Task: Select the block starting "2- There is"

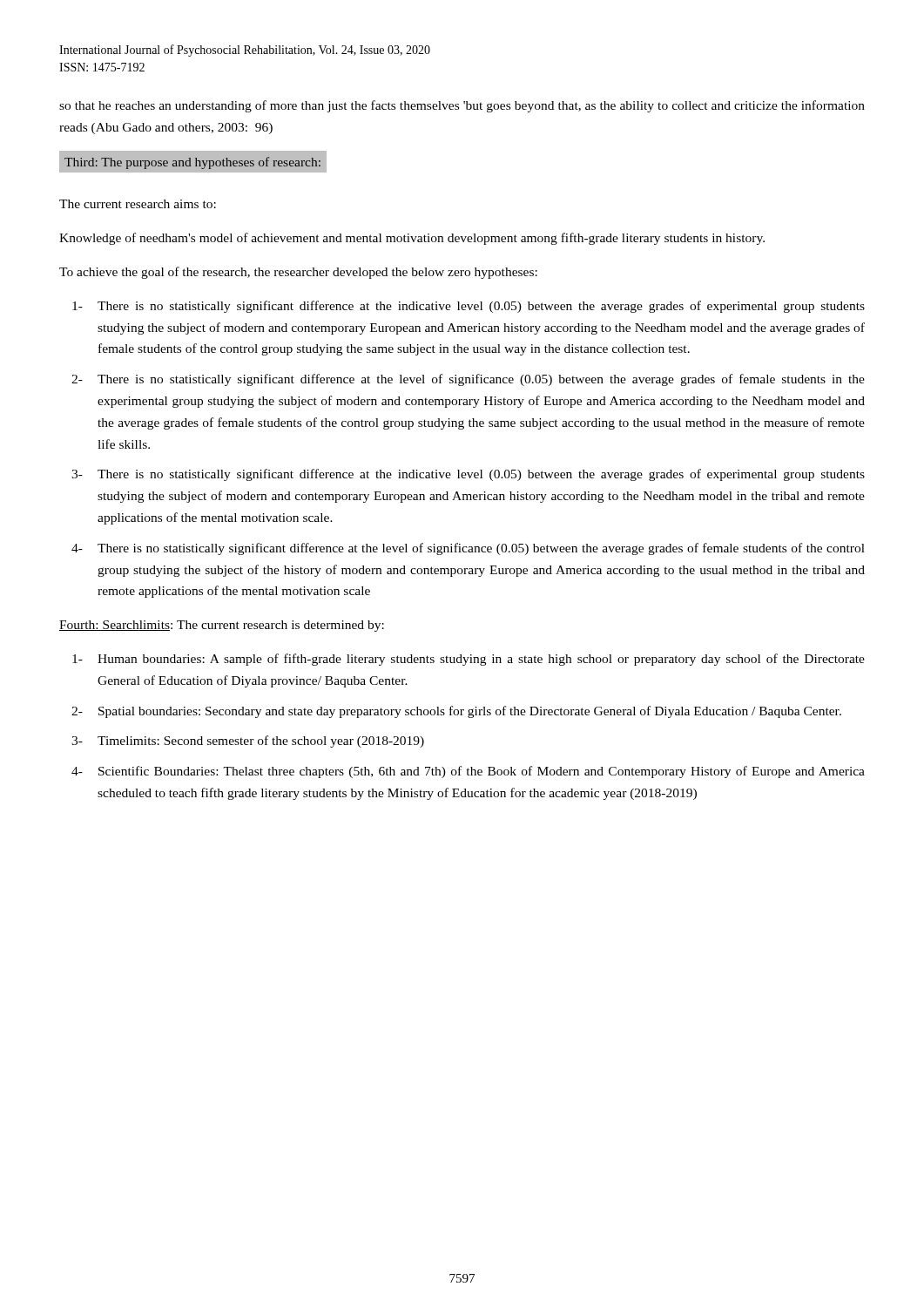Action: [x=462, y=412]
